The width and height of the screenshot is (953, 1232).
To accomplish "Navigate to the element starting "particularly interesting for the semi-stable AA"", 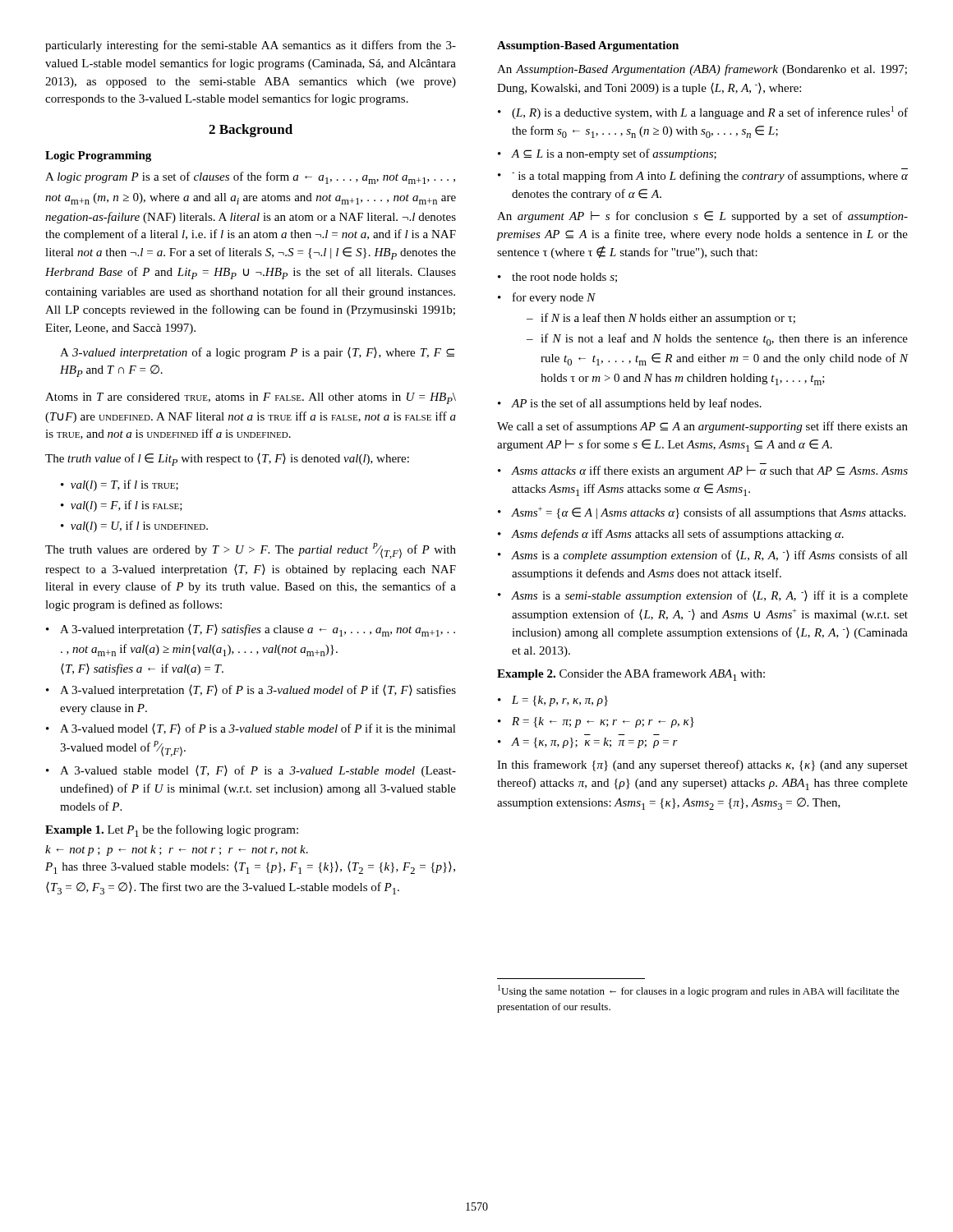I will (x=251, y=73).
